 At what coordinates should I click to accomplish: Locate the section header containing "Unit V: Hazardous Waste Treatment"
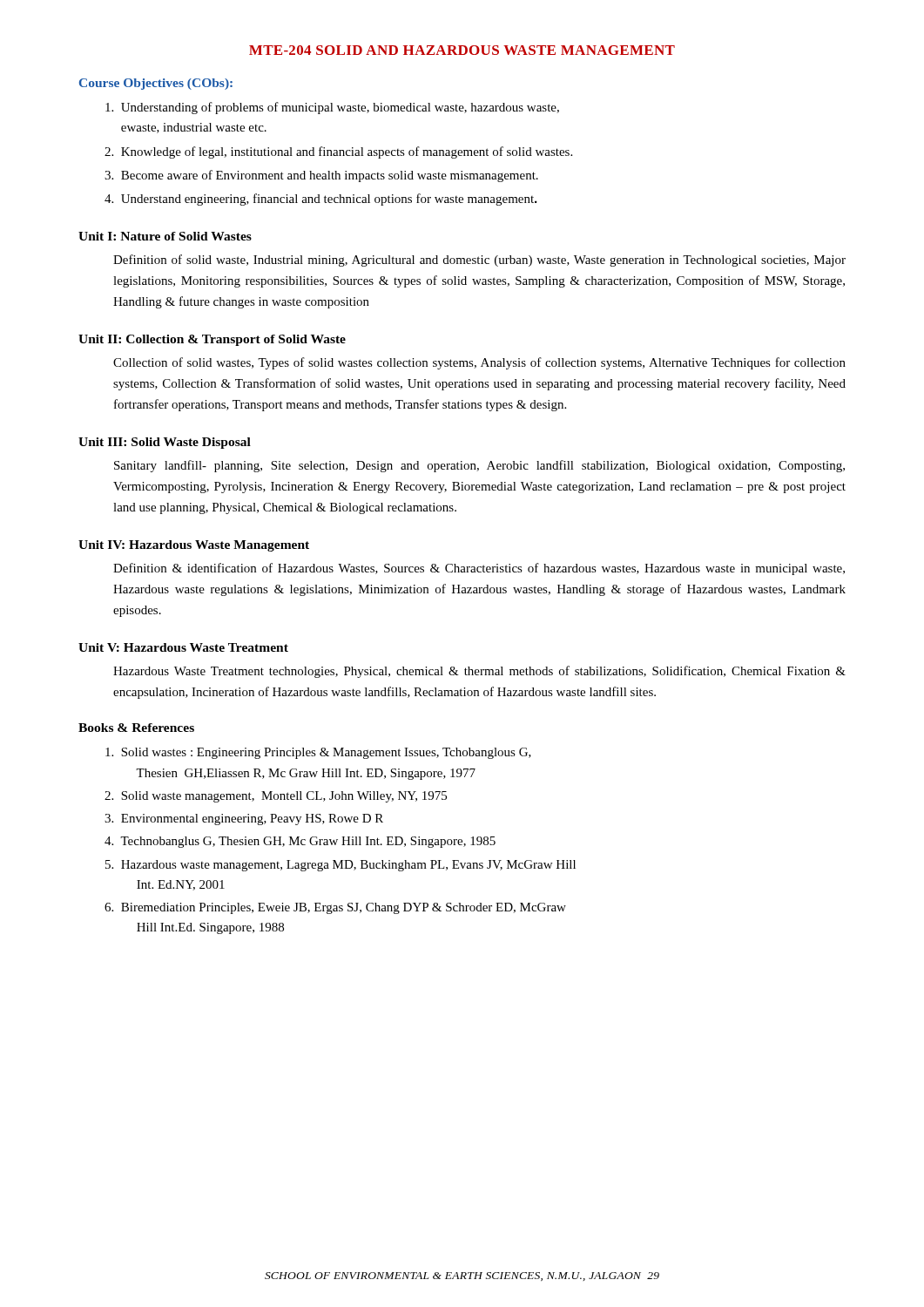click(x=183, y=647)
